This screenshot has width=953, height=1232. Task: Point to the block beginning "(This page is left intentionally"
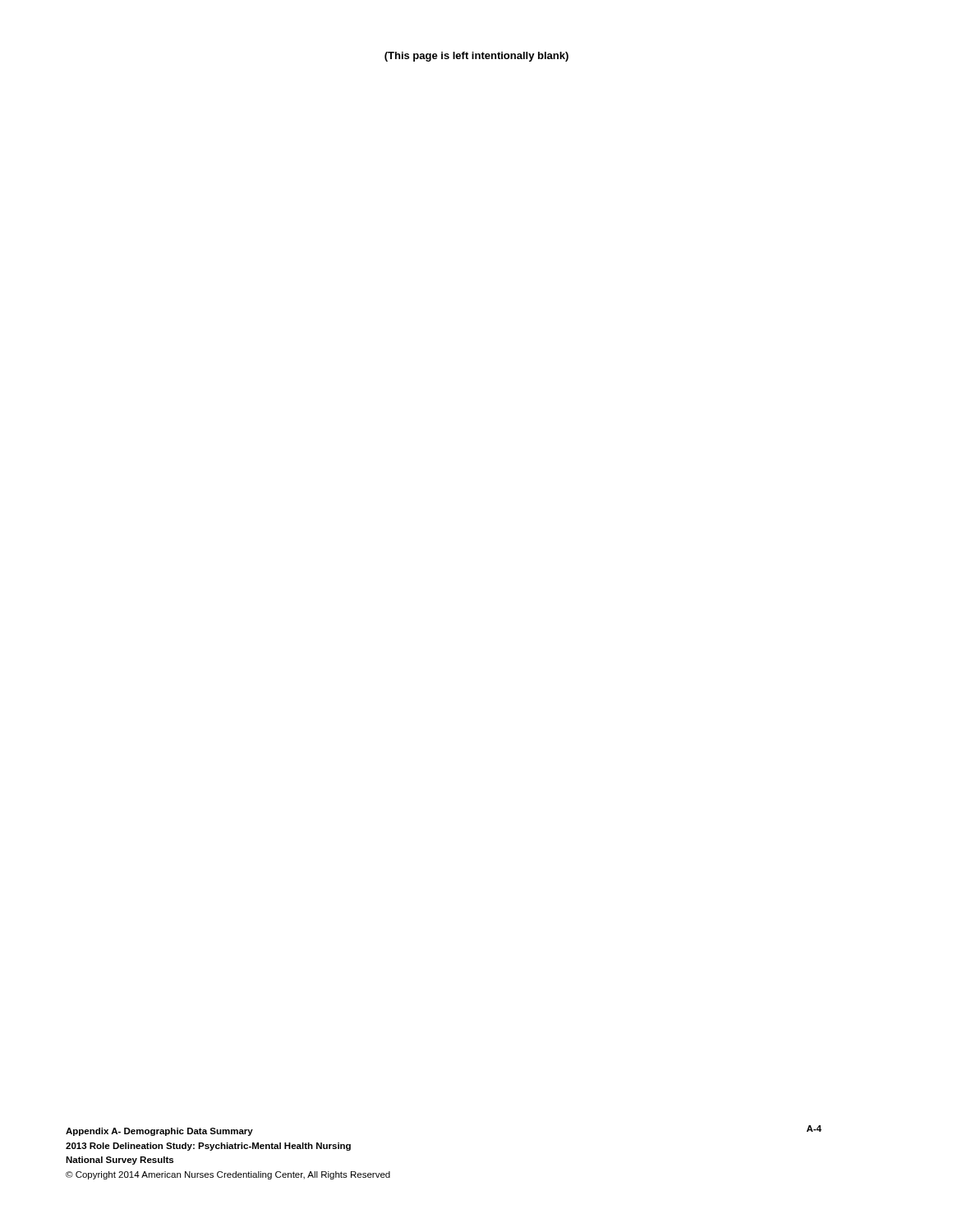click(476, 55)
